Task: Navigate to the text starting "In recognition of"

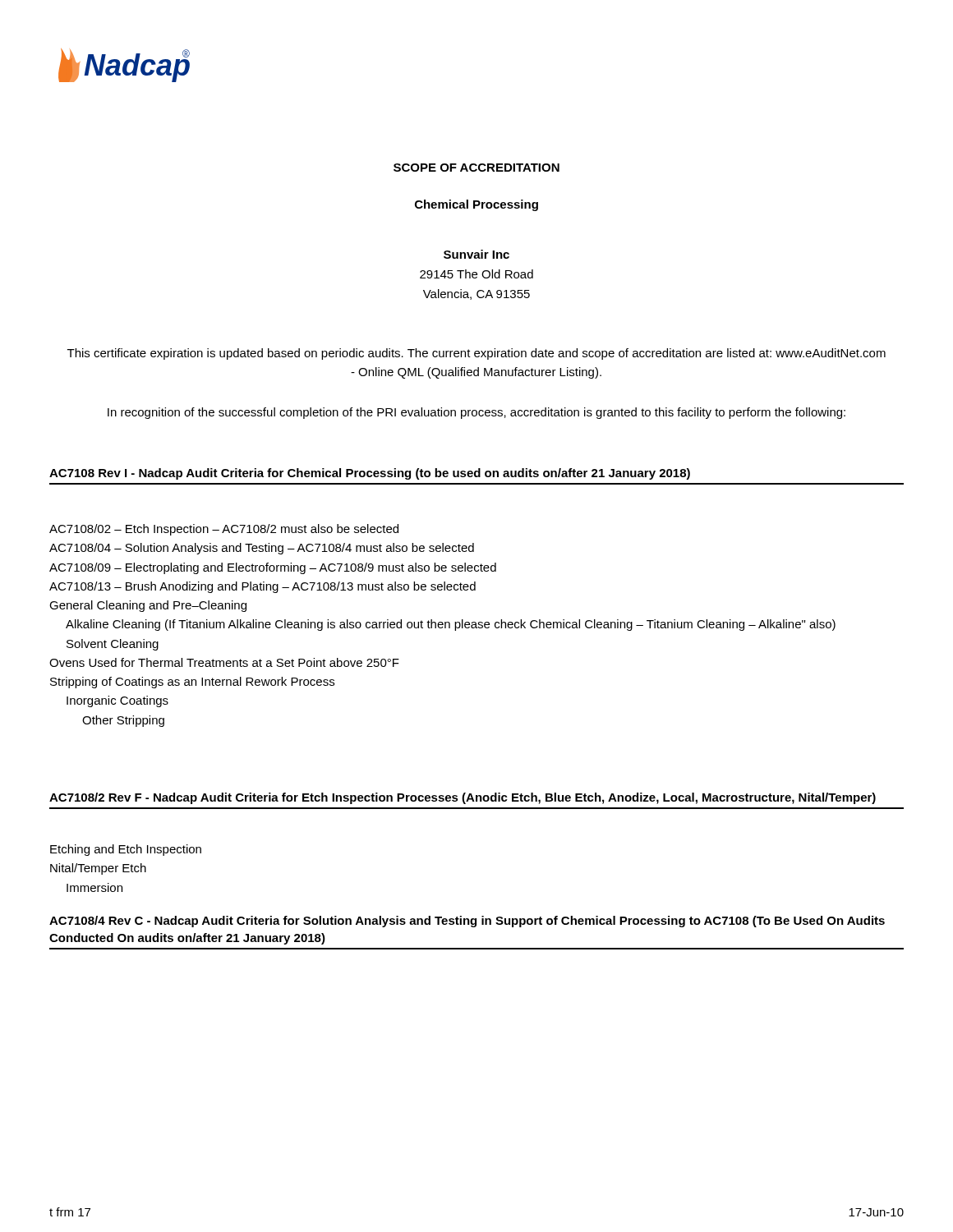Action: [476, 412]
